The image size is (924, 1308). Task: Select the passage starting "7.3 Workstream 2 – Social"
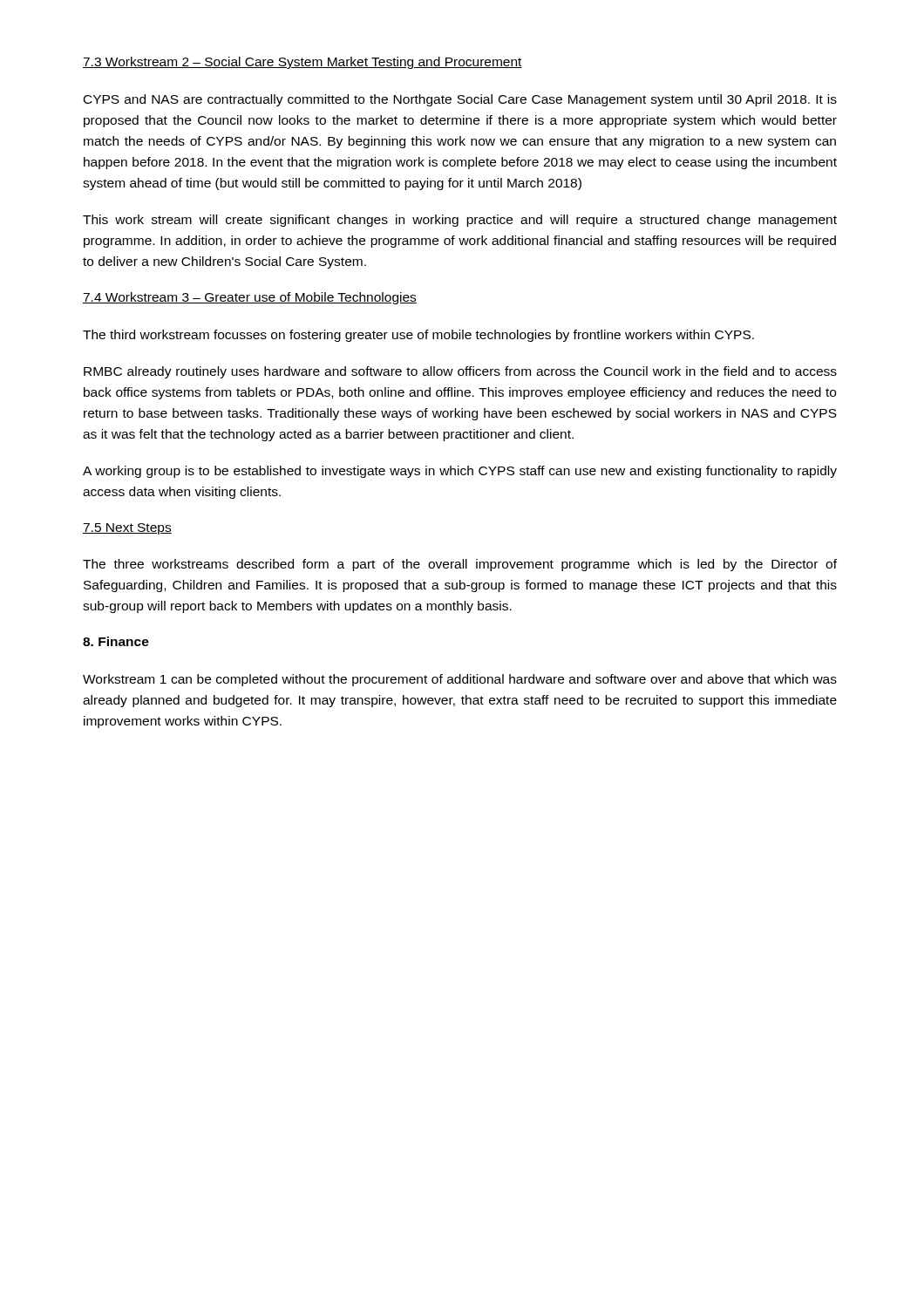click(x=302, y=61)
